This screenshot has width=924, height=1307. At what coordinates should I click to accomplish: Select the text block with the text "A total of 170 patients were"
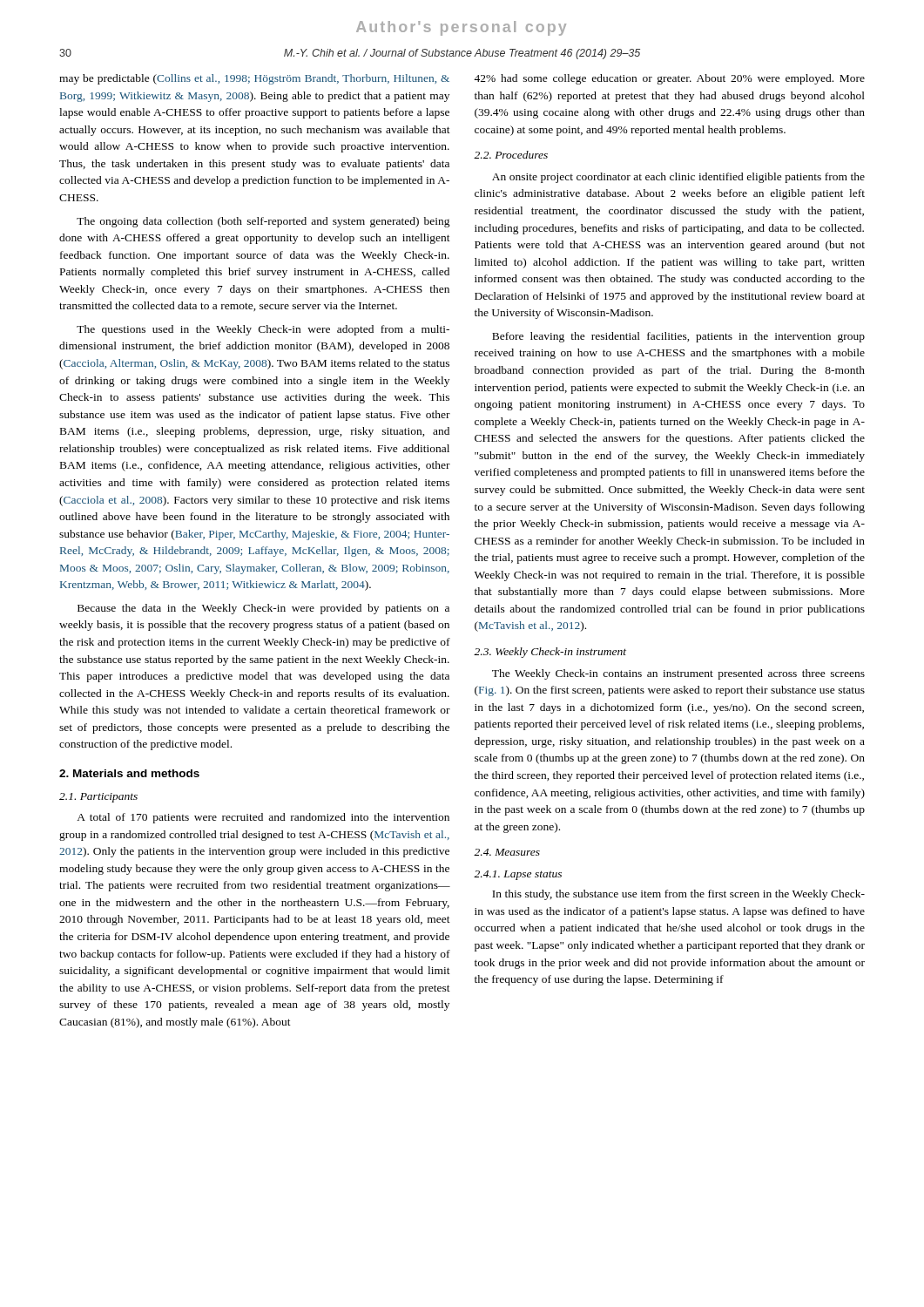click(x=255, y=919)
